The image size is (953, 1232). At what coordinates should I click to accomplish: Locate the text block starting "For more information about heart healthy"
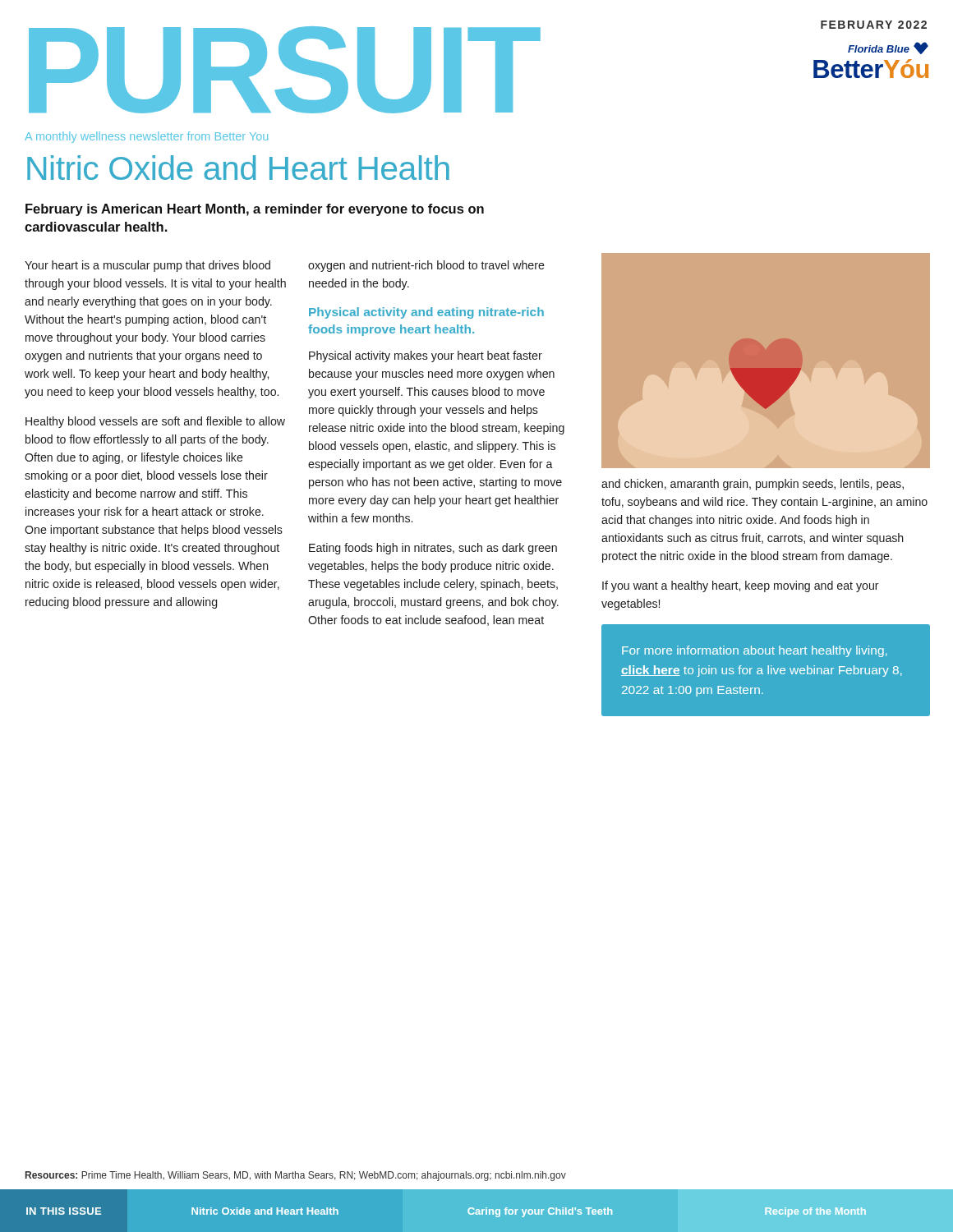(x=762, y=670)
